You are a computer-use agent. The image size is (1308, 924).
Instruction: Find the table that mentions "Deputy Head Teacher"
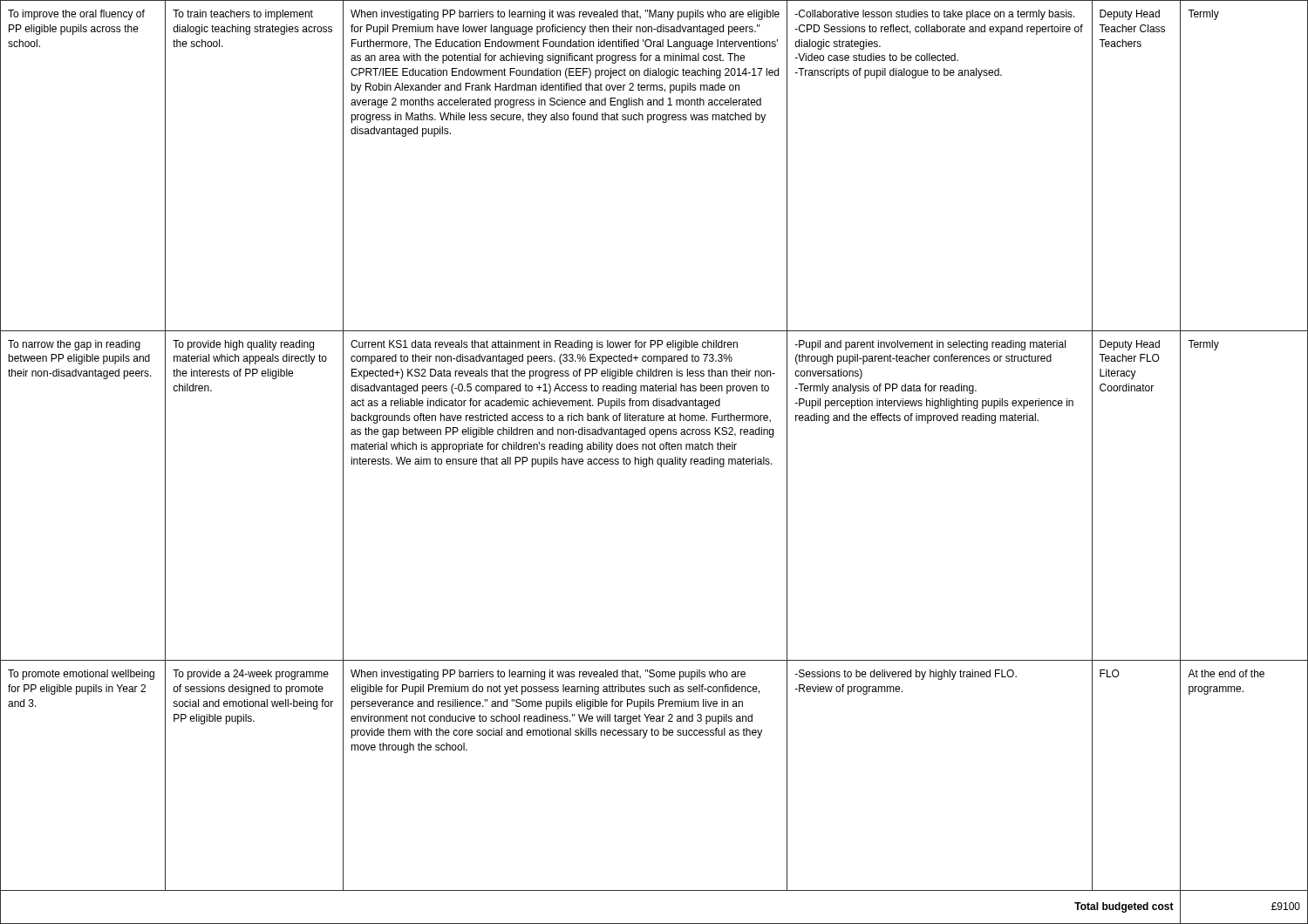(x=654, y=462)
